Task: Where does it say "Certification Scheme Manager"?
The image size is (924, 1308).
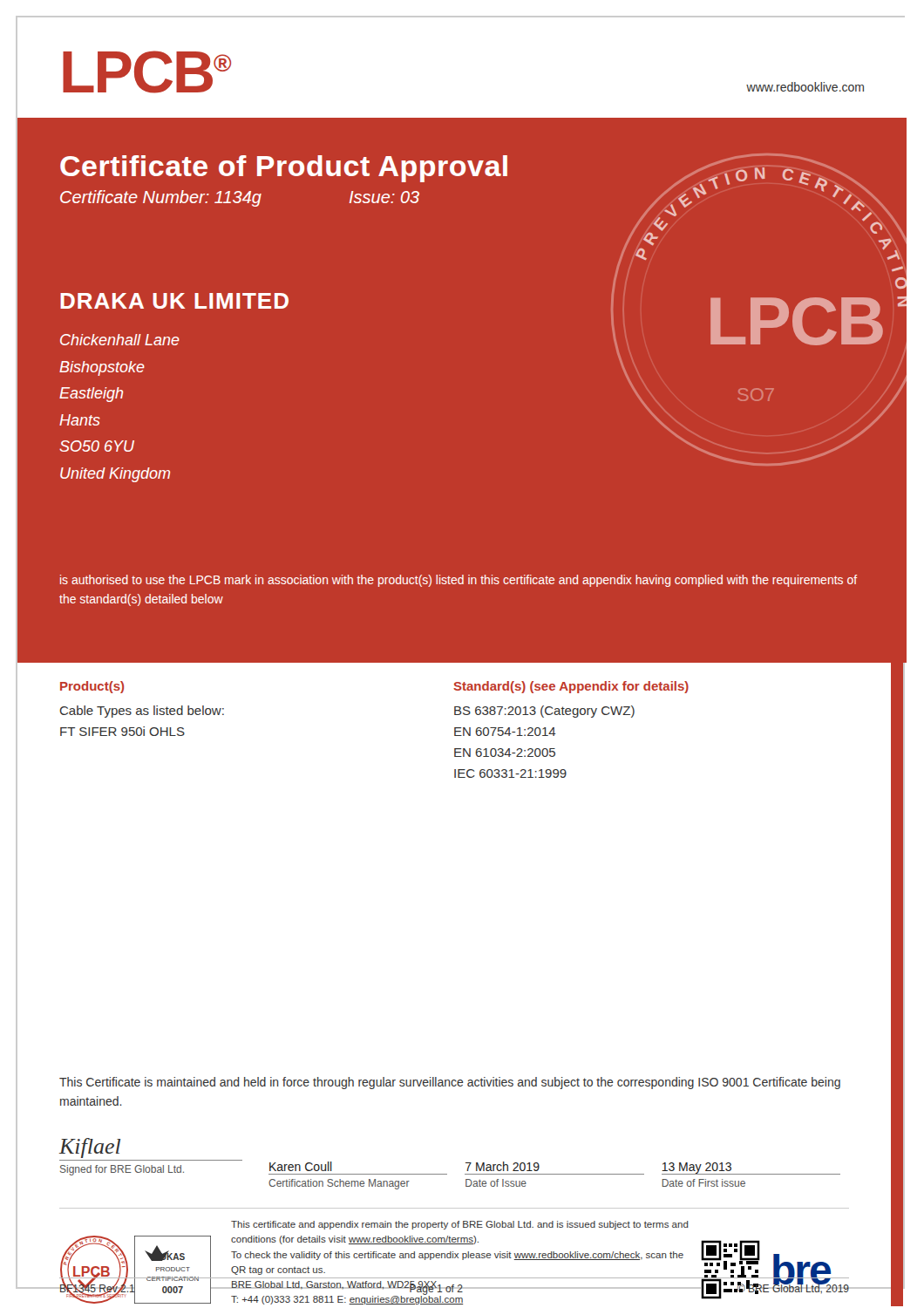Action: [x=339, y=1183]
